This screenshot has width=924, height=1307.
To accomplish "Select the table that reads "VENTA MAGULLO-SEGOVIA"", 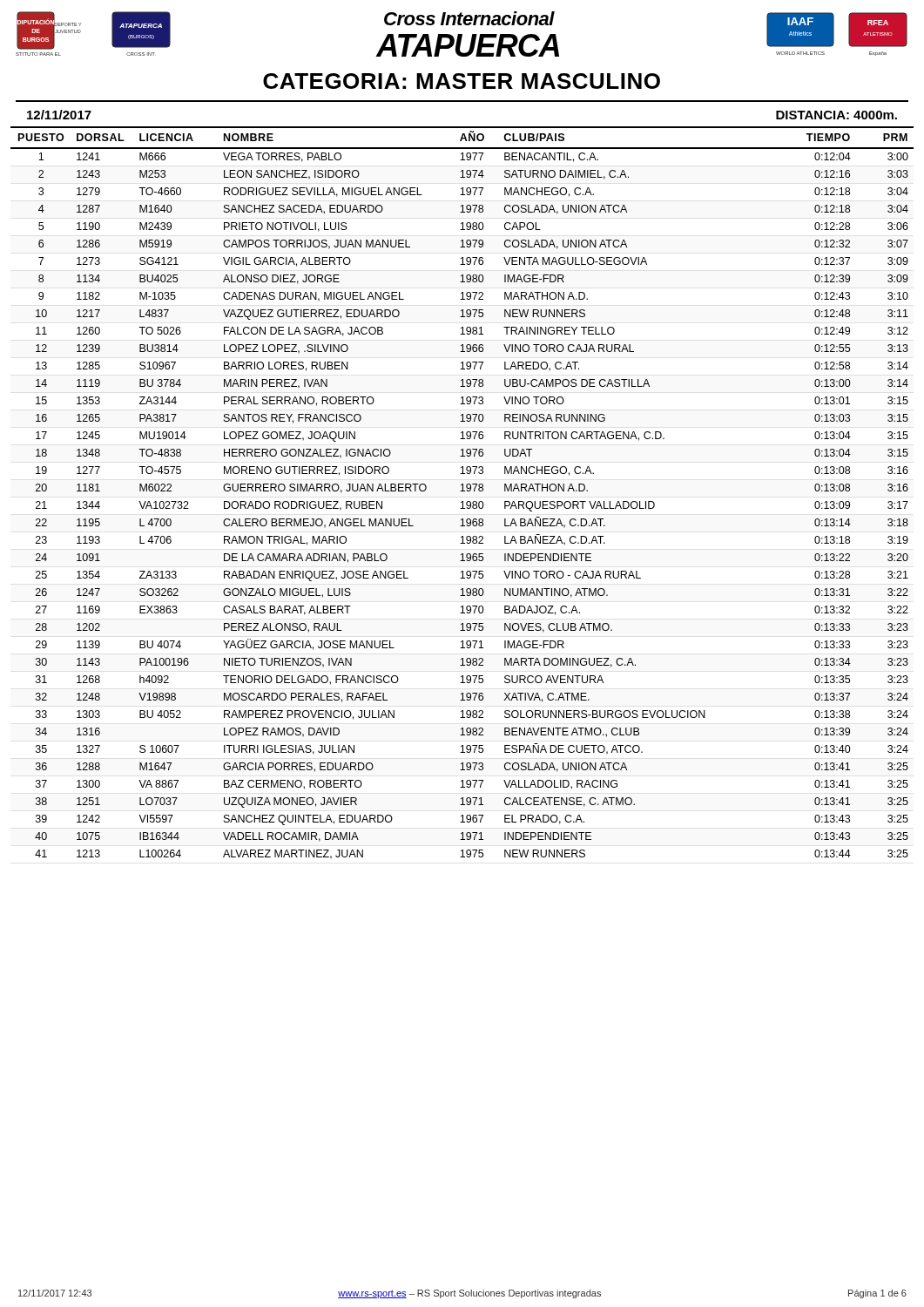I will click(462, 495).
